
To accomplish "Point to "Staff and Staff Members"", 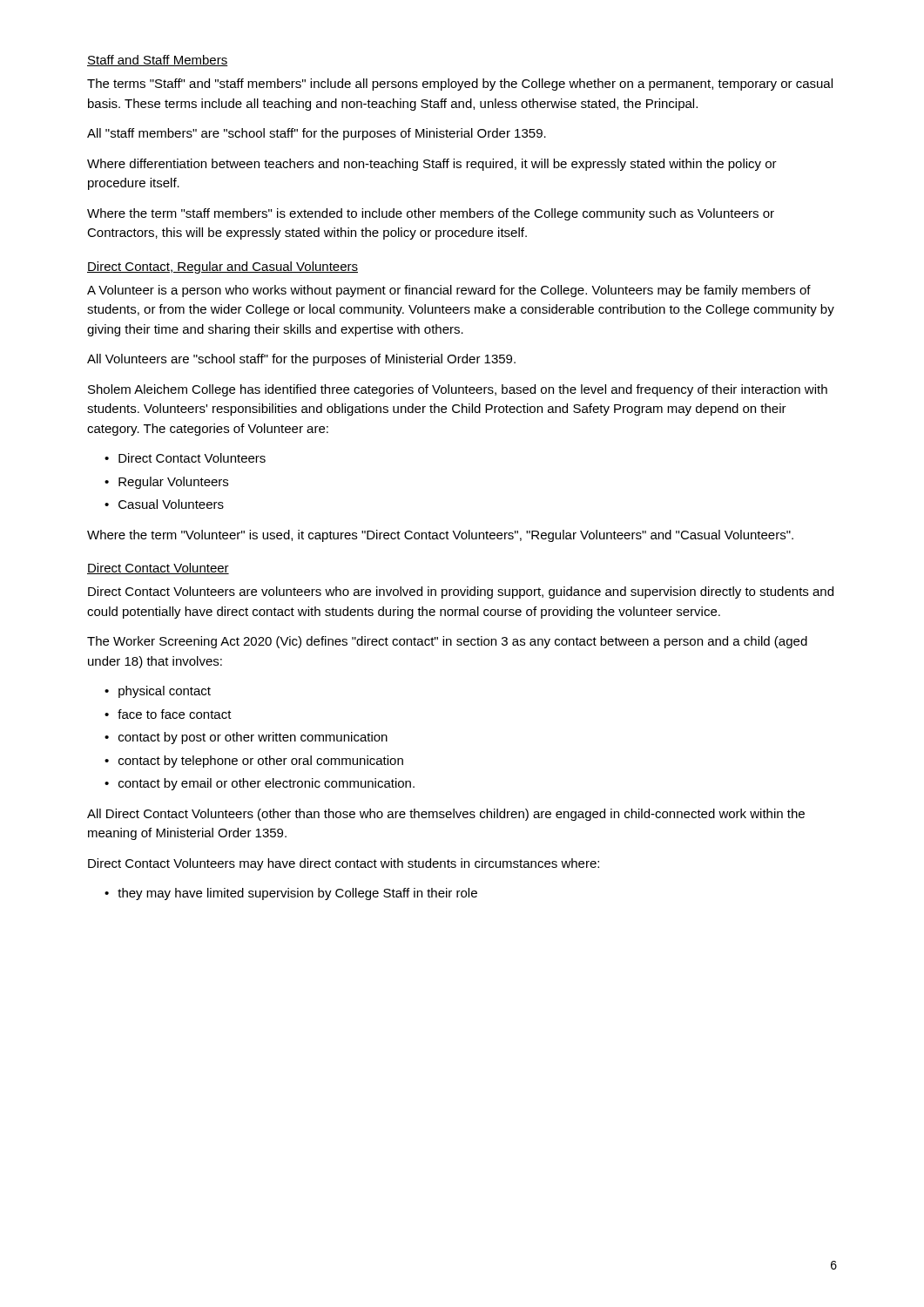I will pyautogui.click(x=157, y=60).
